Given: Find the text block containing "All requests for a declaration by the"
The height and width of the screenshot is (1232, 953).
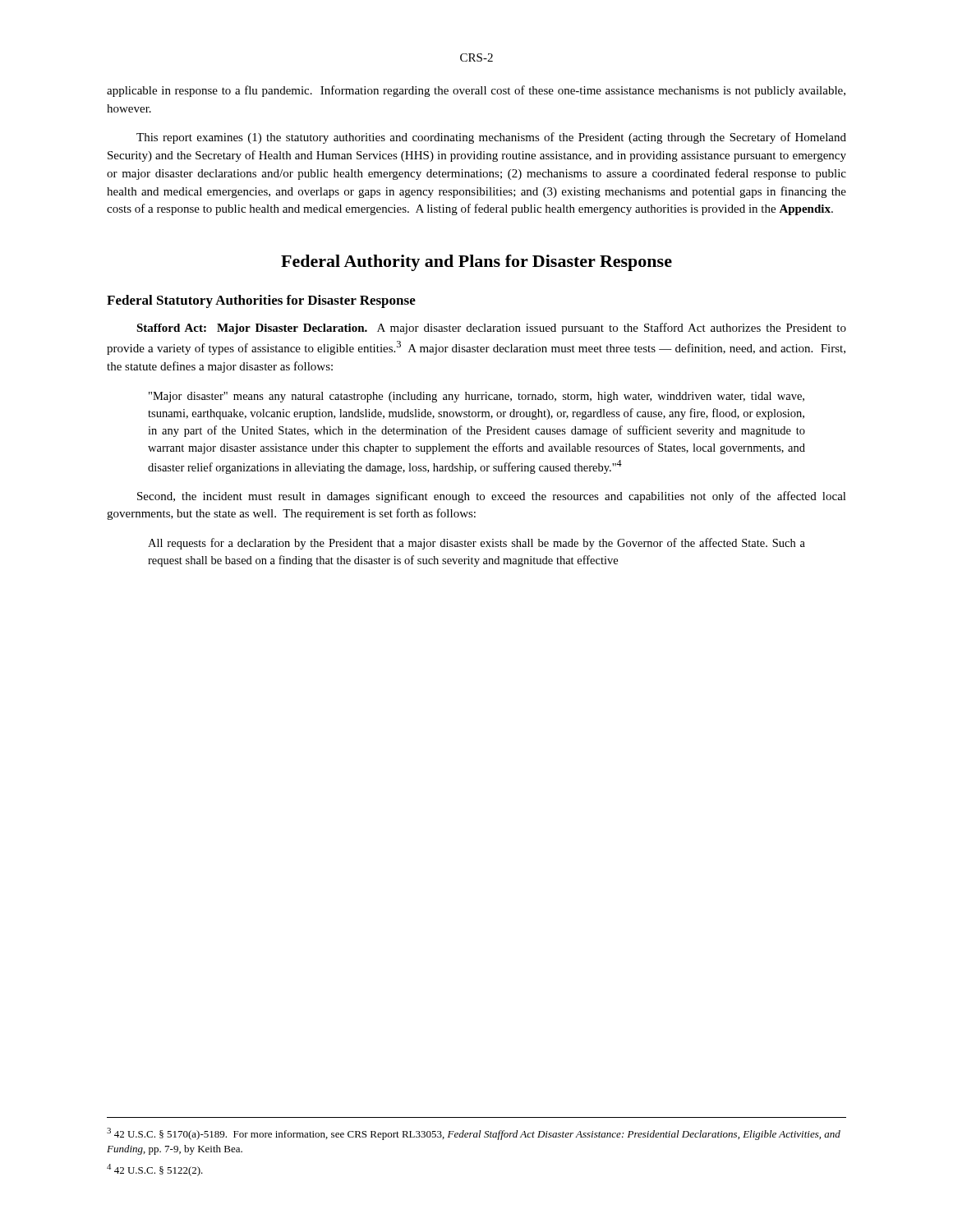Looking at the screenshot, I should pos(476,552).
